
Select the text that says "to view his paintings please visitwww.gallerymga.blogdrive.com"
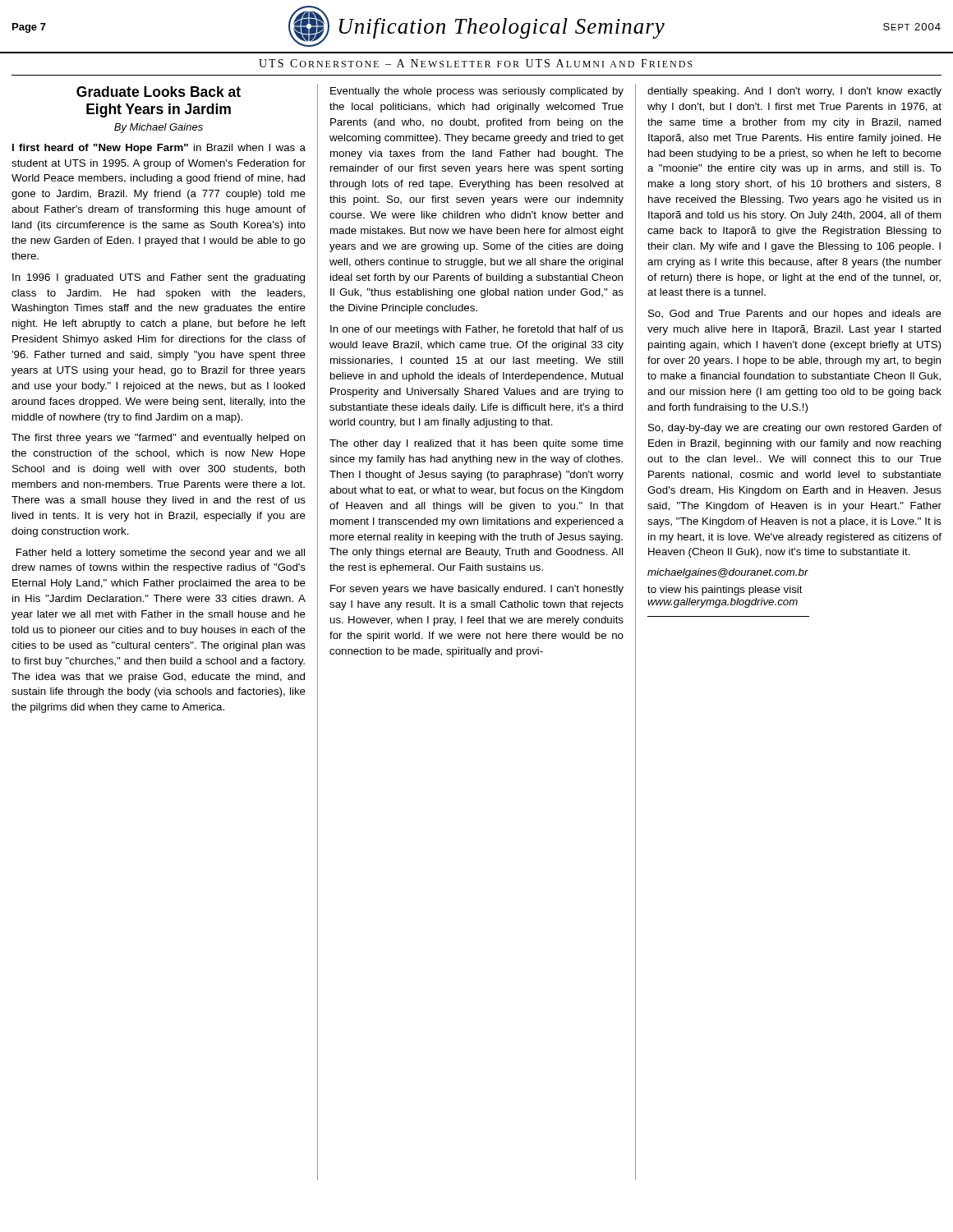coord(725,596)
